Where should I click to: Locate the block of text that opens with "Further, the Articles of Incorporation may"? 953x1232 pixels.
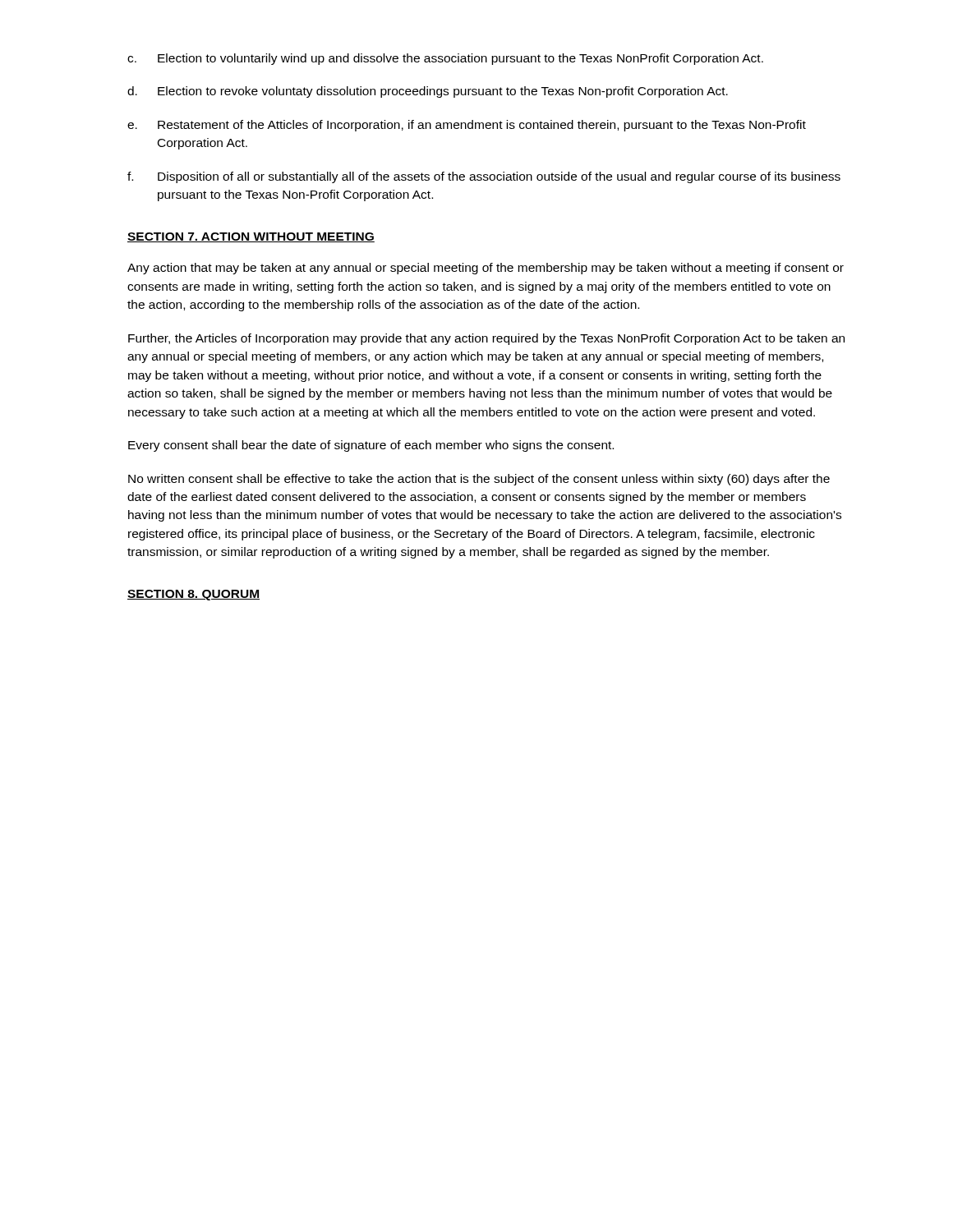pos(486,375)
